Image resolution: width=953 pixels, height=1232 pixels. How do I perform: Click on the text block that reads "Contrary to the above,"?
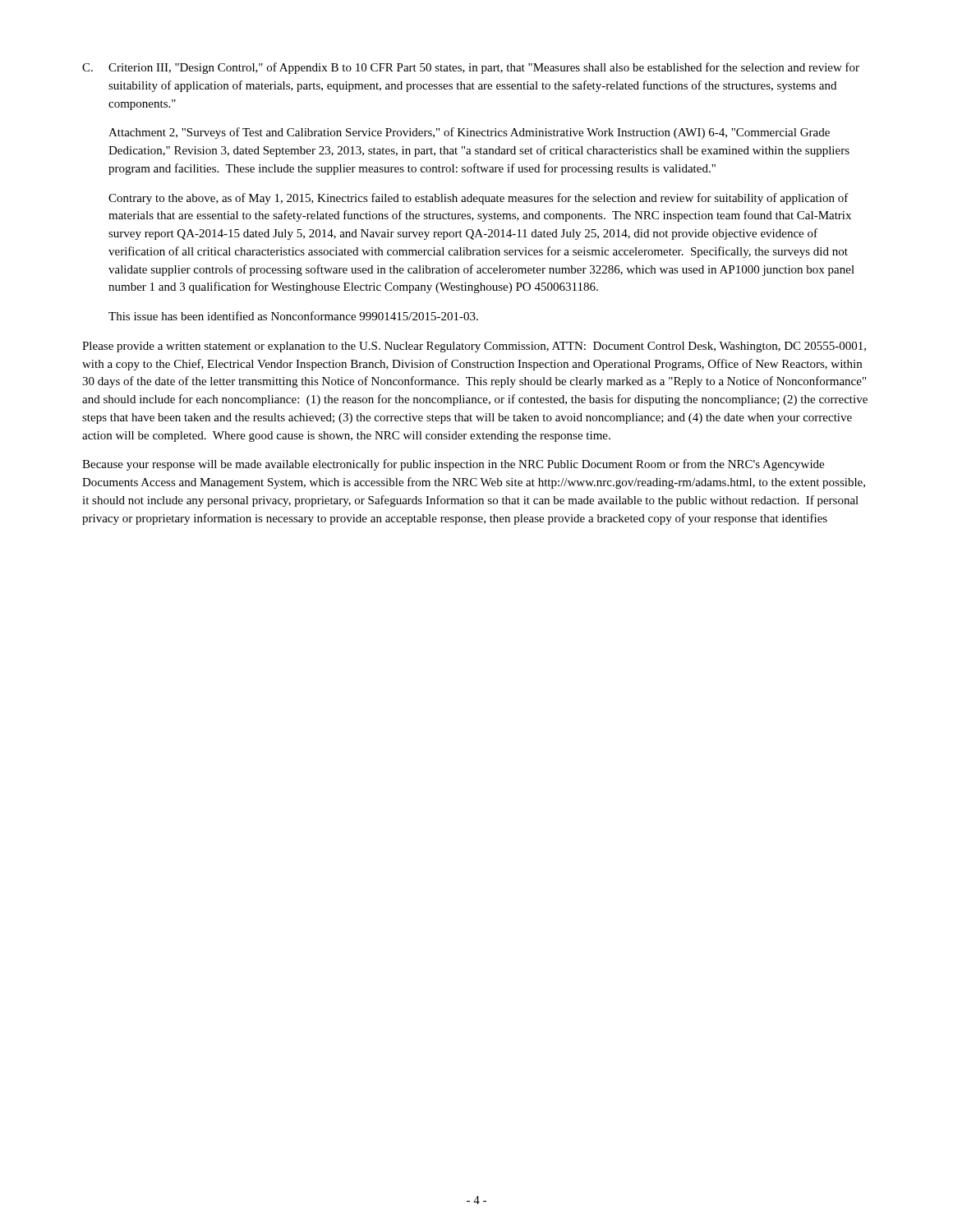481,242
